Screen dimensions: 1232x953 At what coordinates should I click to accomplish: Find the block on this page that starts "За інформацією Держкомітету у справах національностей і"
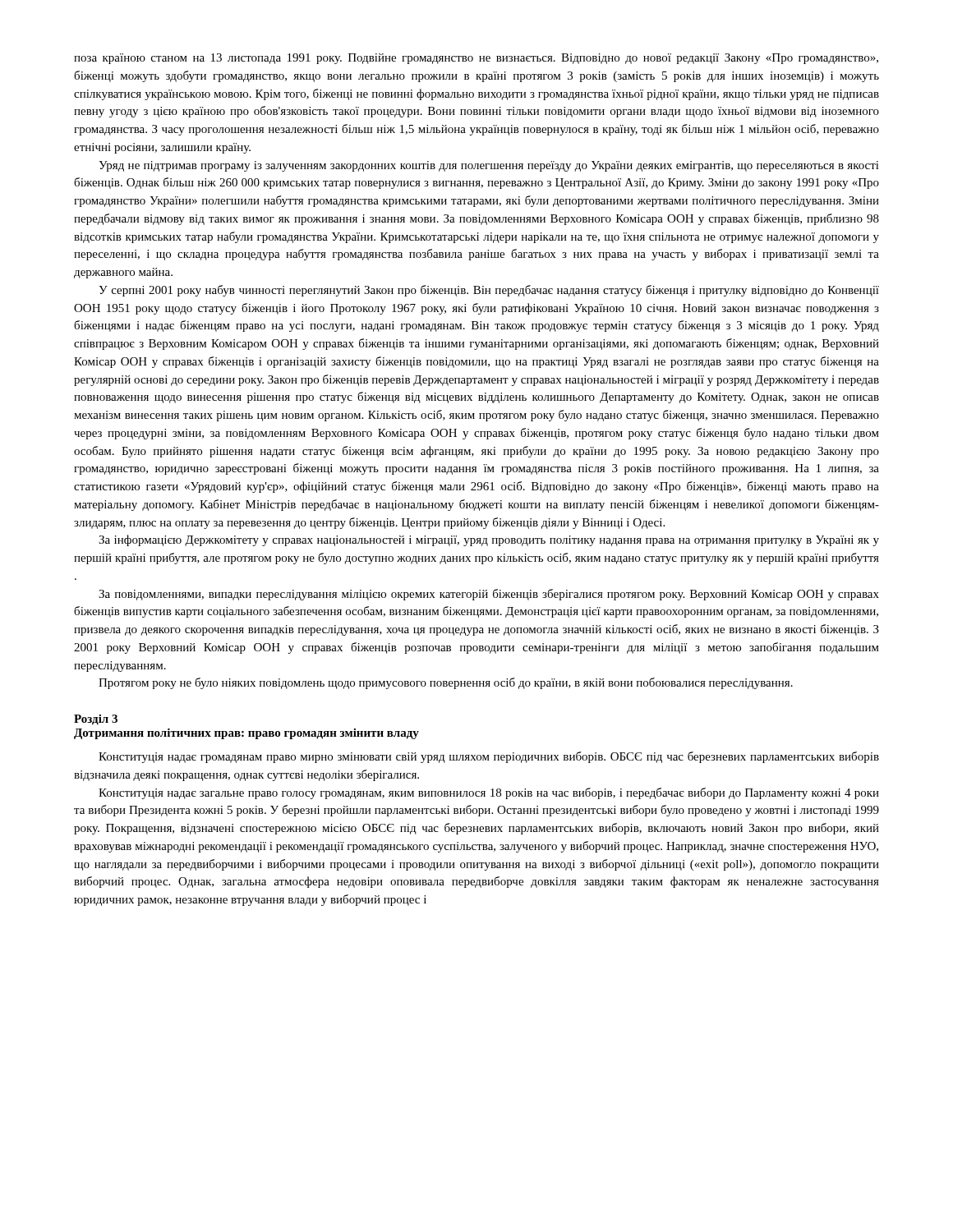[x=476, y=558]
